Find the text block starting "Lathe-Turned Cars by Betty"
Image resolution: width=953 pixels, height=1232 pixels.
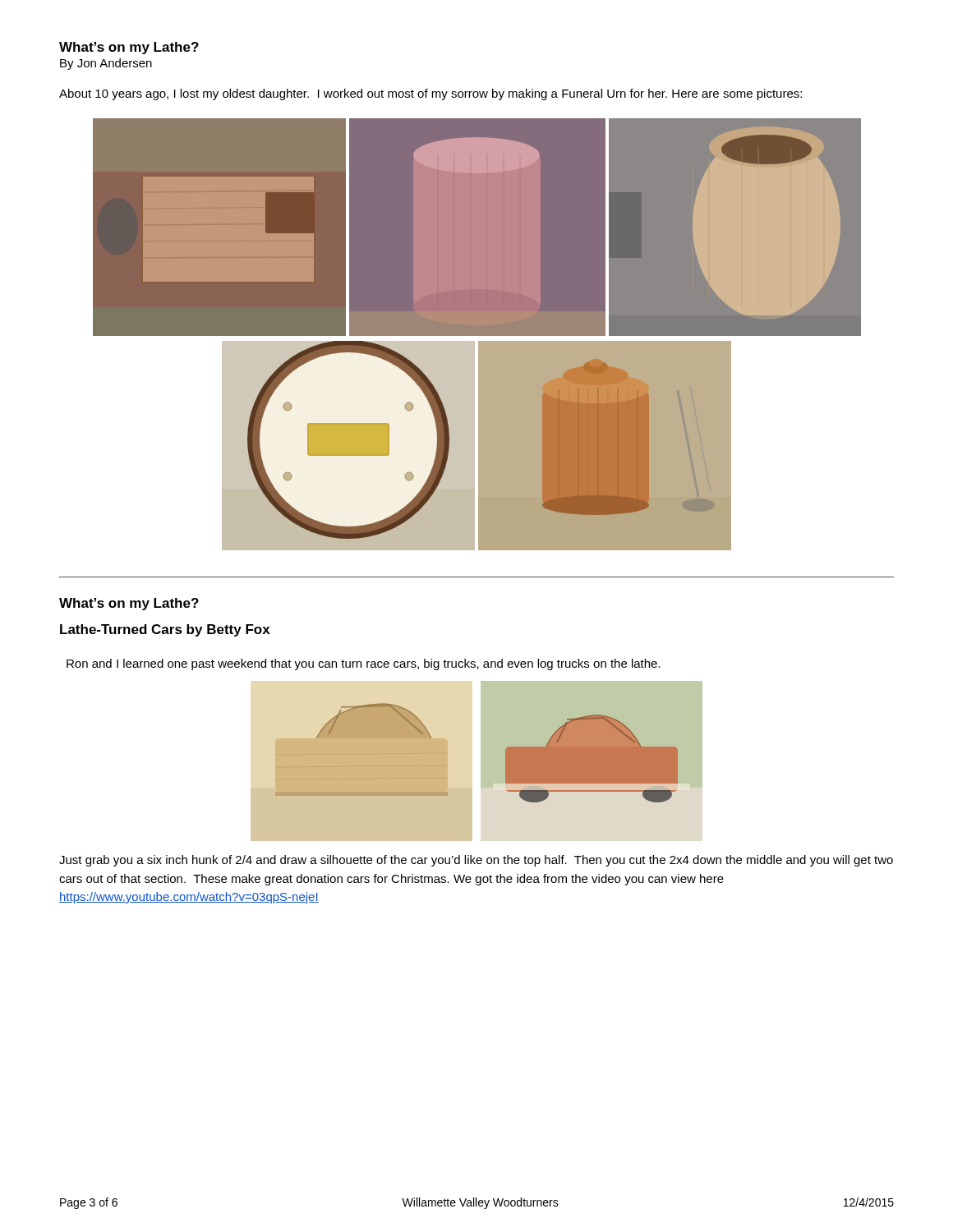click(165, 630)
